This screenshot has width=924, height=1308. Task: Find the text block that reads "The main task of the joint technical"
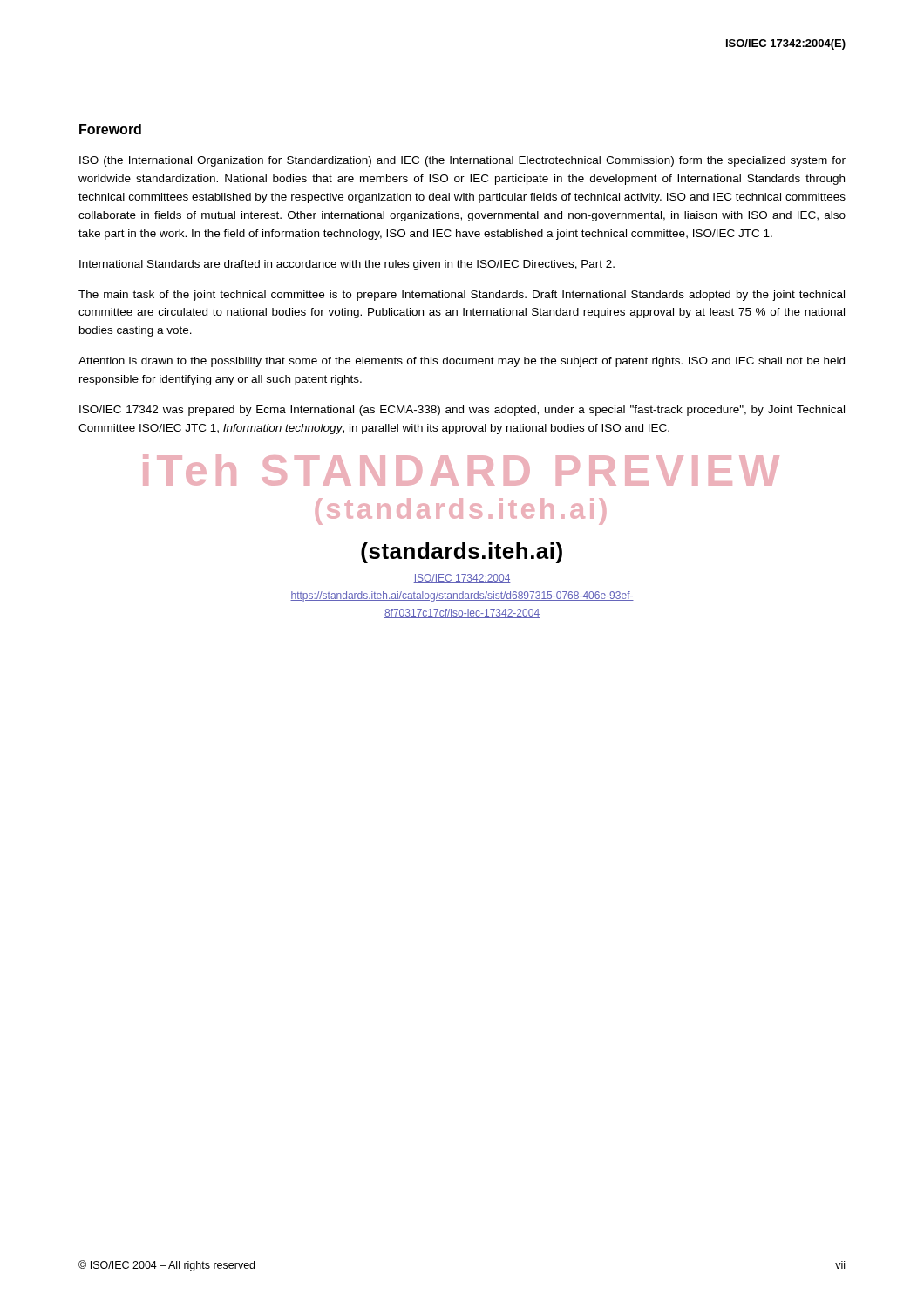(x=462, y=312)
